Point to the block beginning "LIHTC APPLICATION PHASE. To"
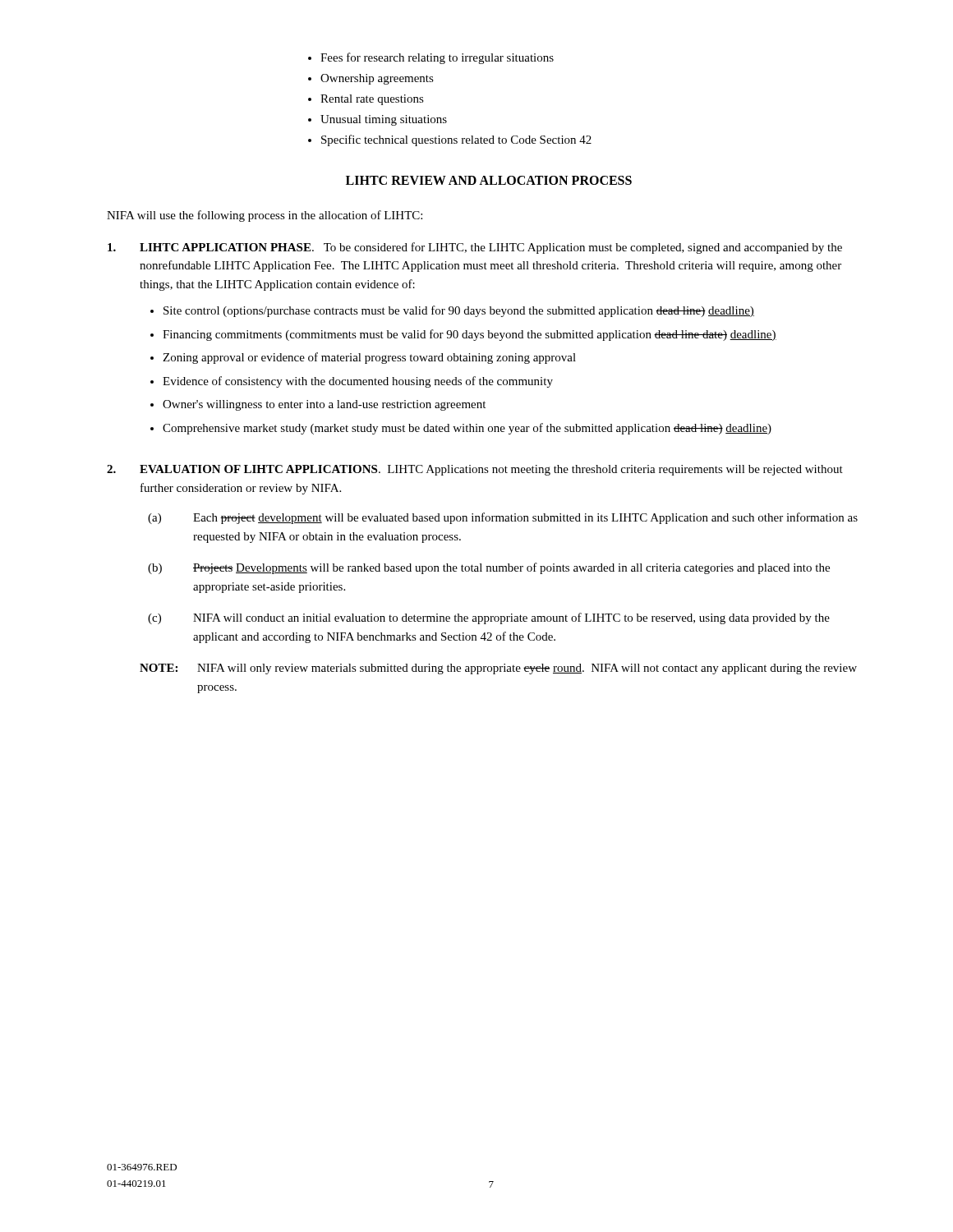953x1232 pixels. 489,341
